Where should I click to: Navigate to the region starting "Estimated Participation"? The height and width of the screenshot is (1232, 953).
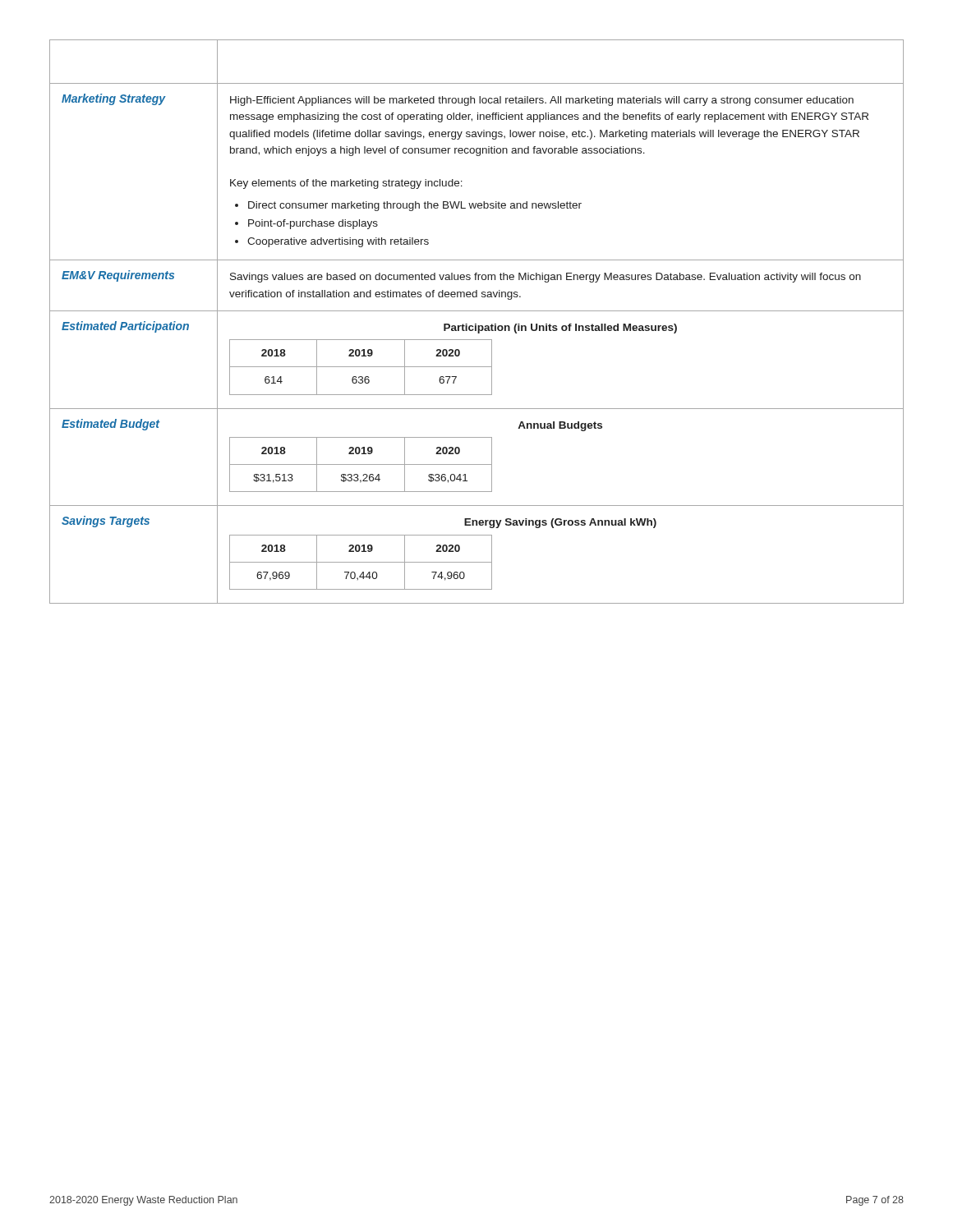coord(126,326)
